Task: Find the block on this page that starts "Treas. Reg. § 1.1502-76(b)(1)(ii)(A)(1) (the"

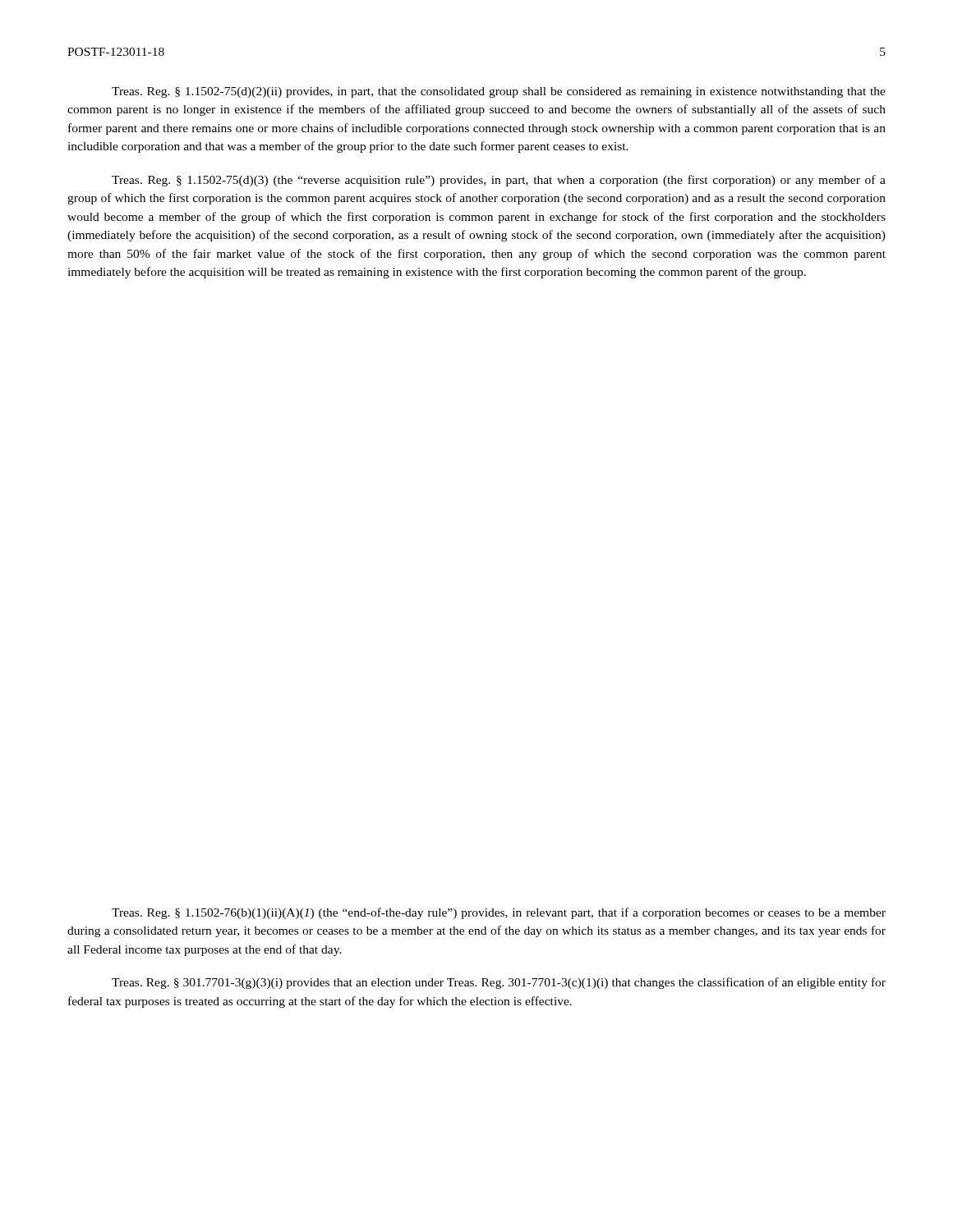Action: click(476, 931)
